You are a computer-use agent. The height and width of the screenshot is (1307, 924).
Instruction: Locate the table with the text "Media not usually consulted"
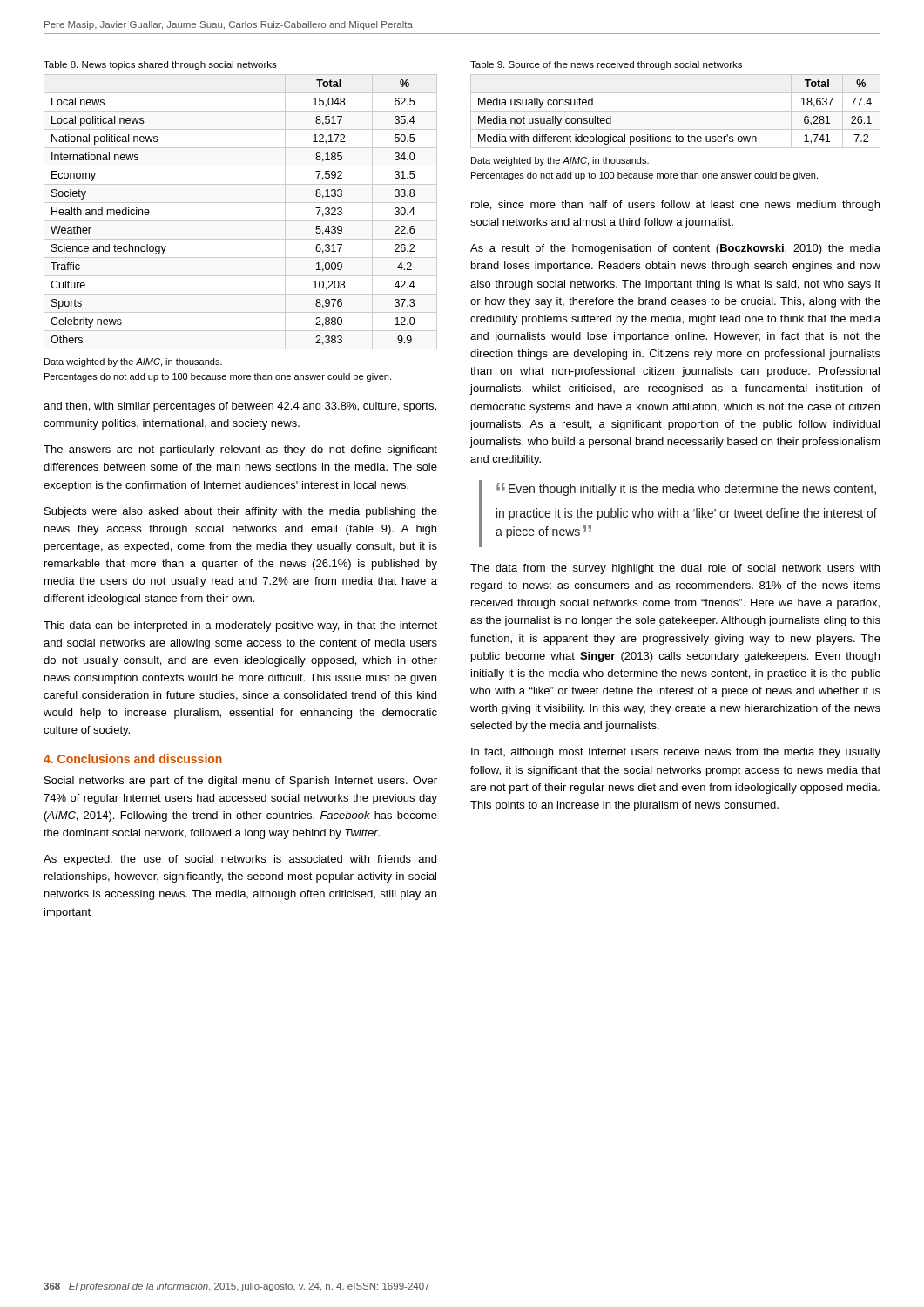[x=675, y=111]
